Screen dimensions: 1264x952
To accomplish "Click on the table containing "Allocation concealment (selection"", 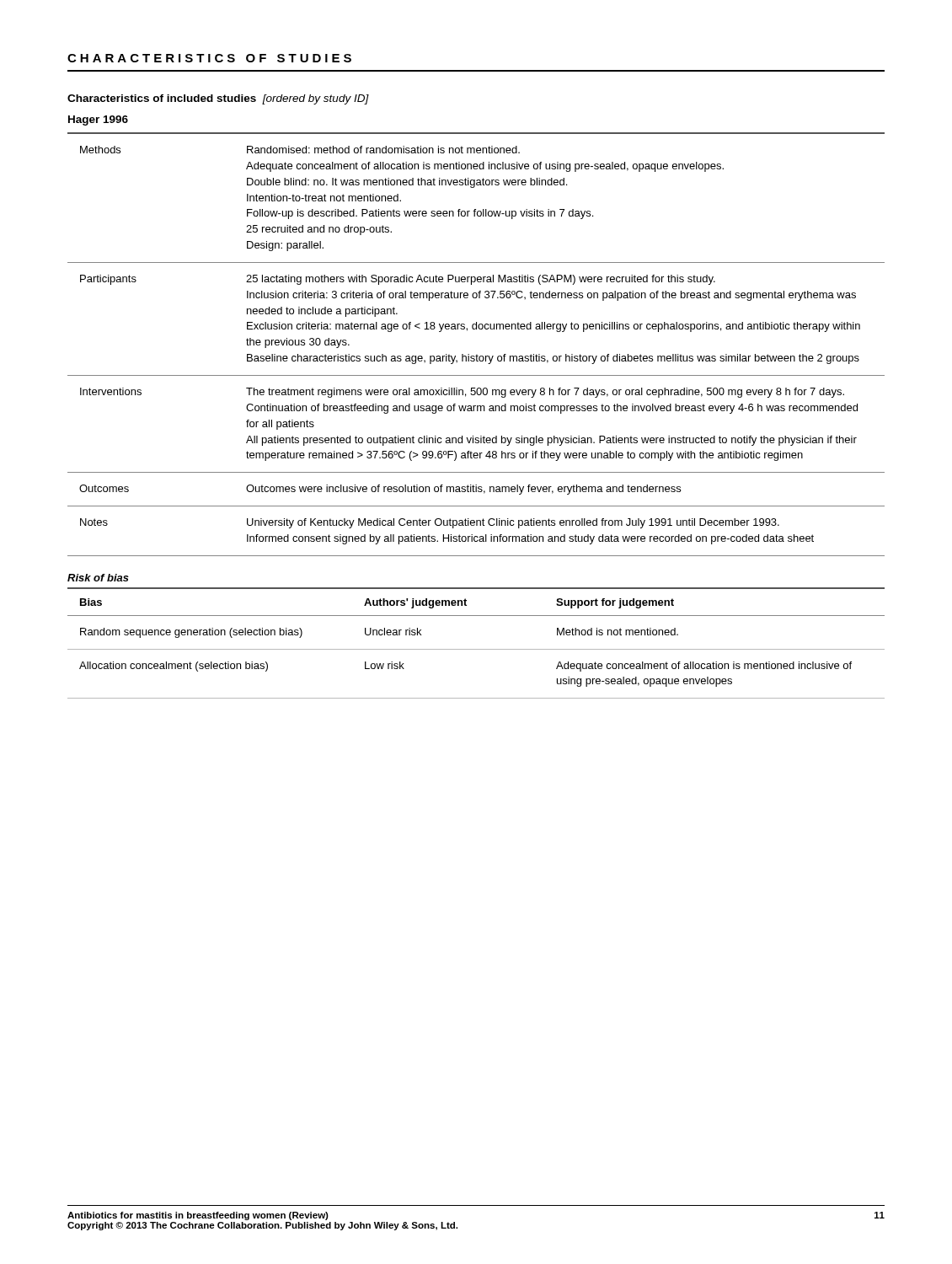I will click(476, 643).
